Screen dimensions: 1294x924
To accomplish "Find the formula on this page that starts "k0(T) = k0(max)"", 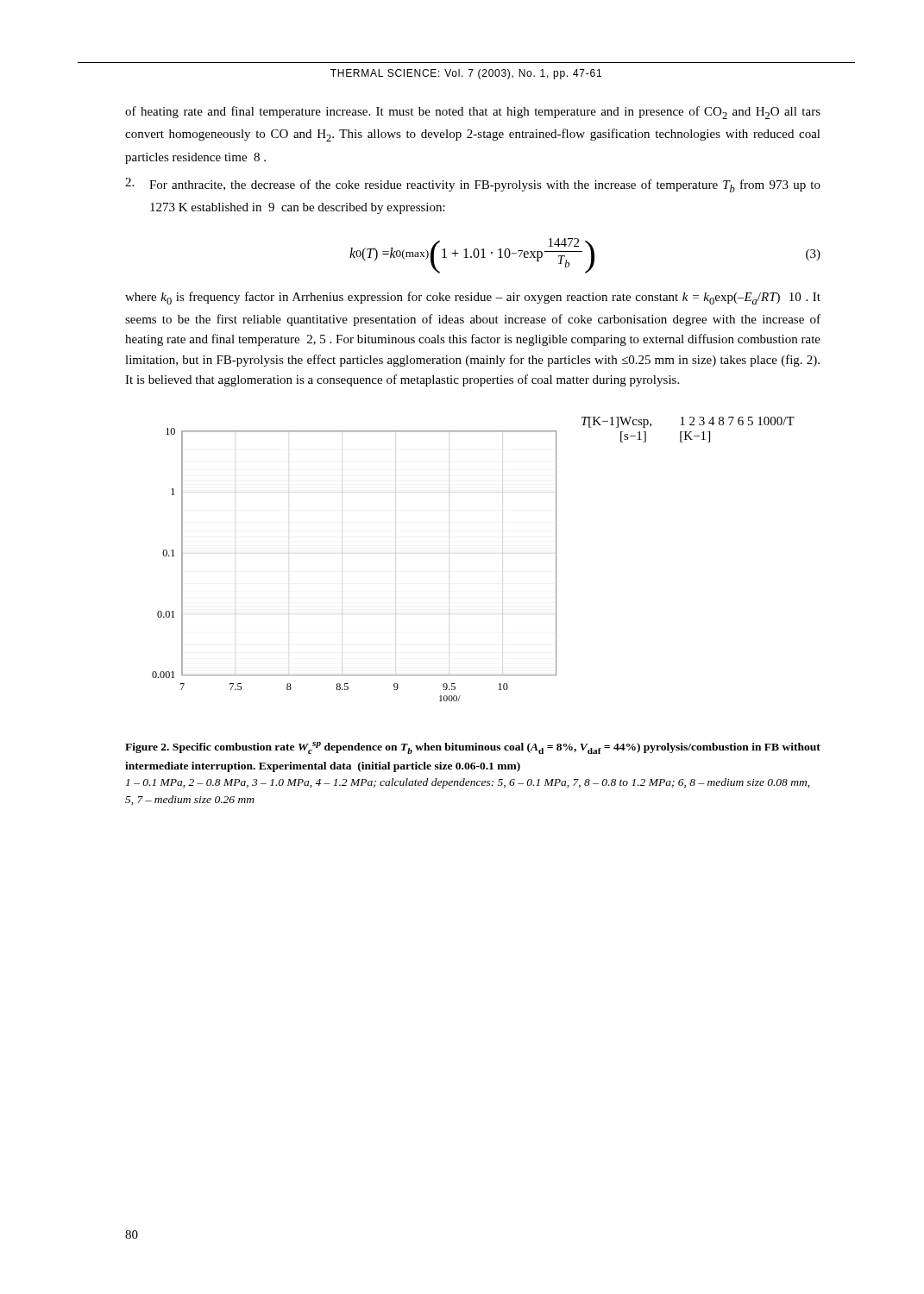I will coord(585,253).
